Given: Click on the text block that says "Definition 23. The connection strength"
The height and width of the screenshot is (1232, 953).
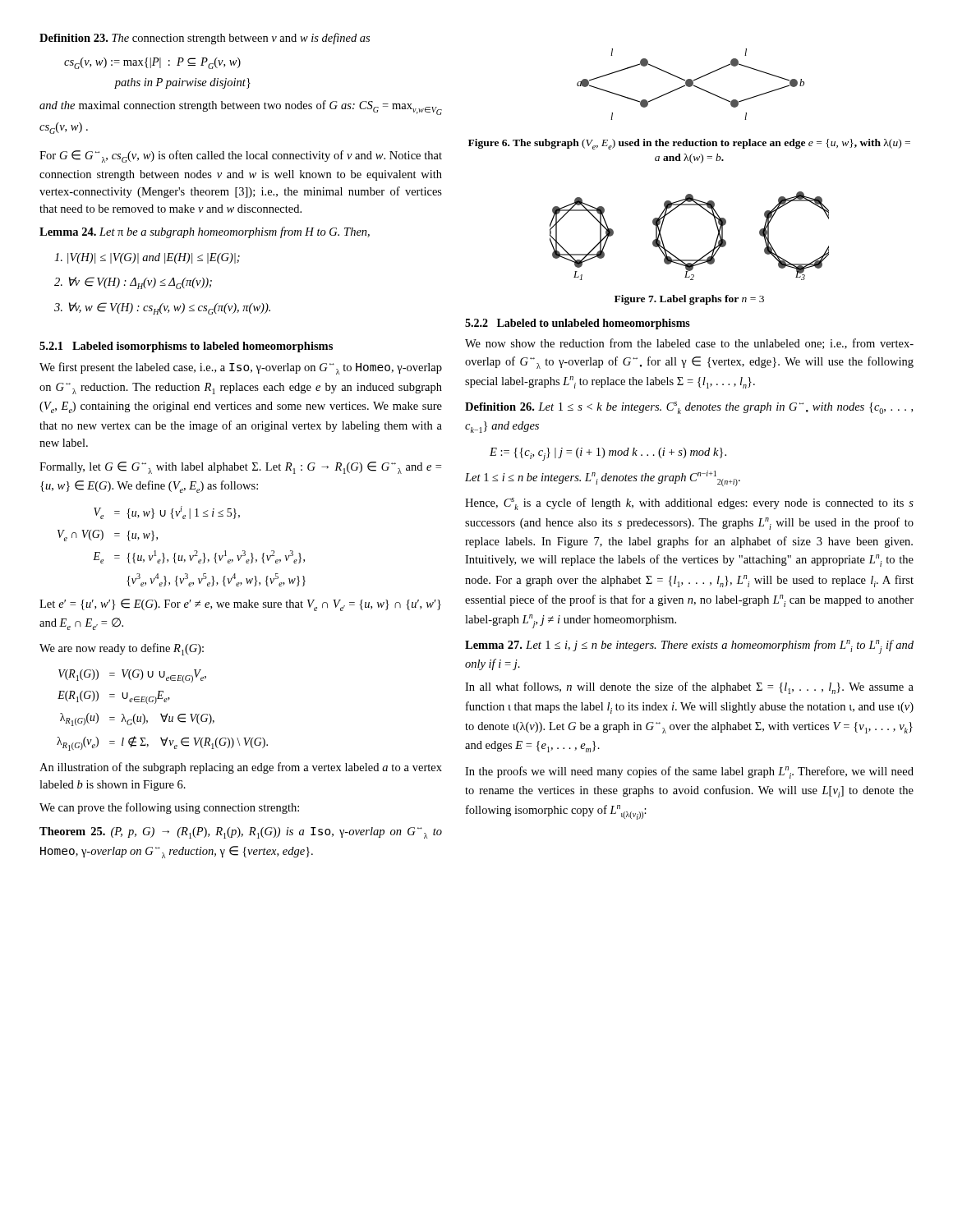Looking at the screenshot, I should [x=241, y=84].
